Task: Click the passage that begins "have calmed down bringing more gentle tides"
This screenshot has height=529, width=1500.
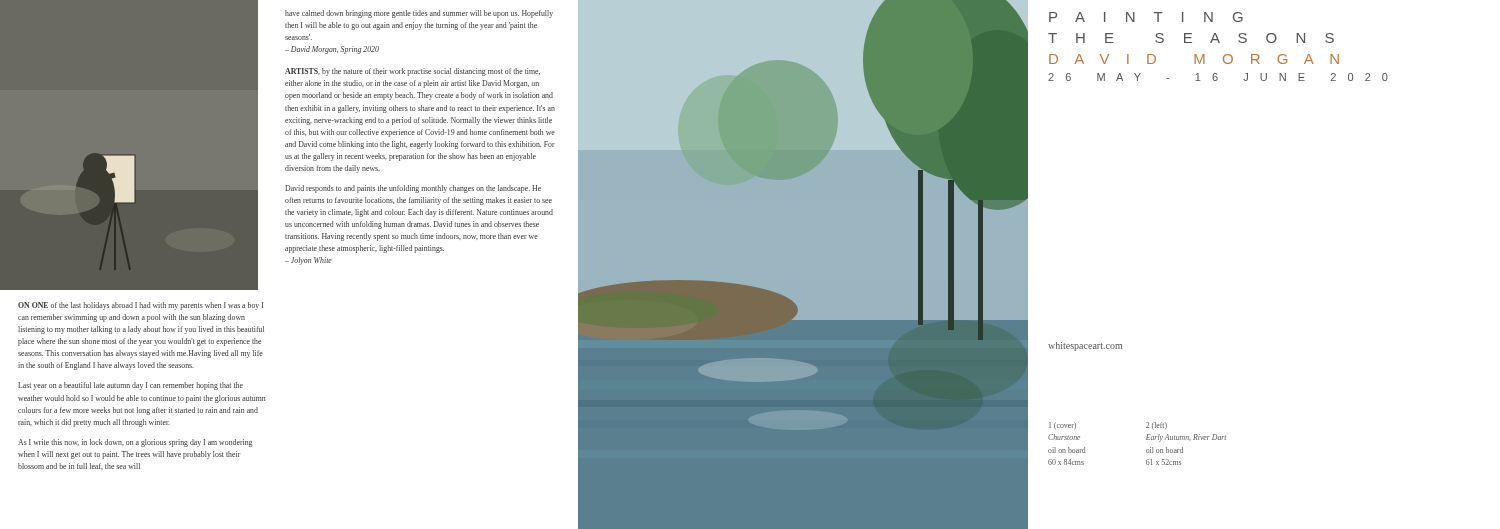Action: coord(420,138)
